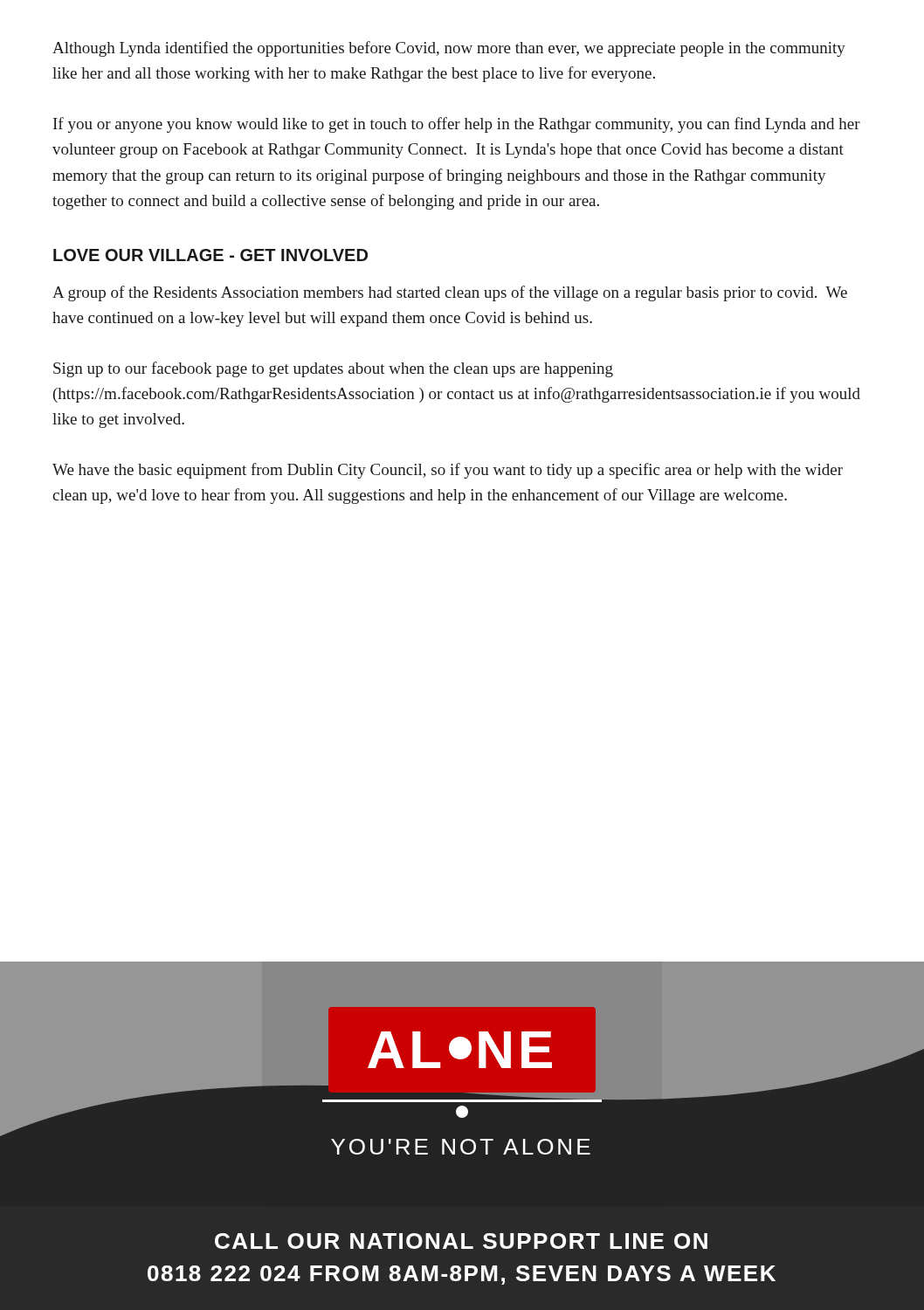Image resolution: width=924 pixels, height=1310 pixels.
Task: Find the section header on this page that starts "LOVE OUR VILLAGE"
Action: click(210, 255)
